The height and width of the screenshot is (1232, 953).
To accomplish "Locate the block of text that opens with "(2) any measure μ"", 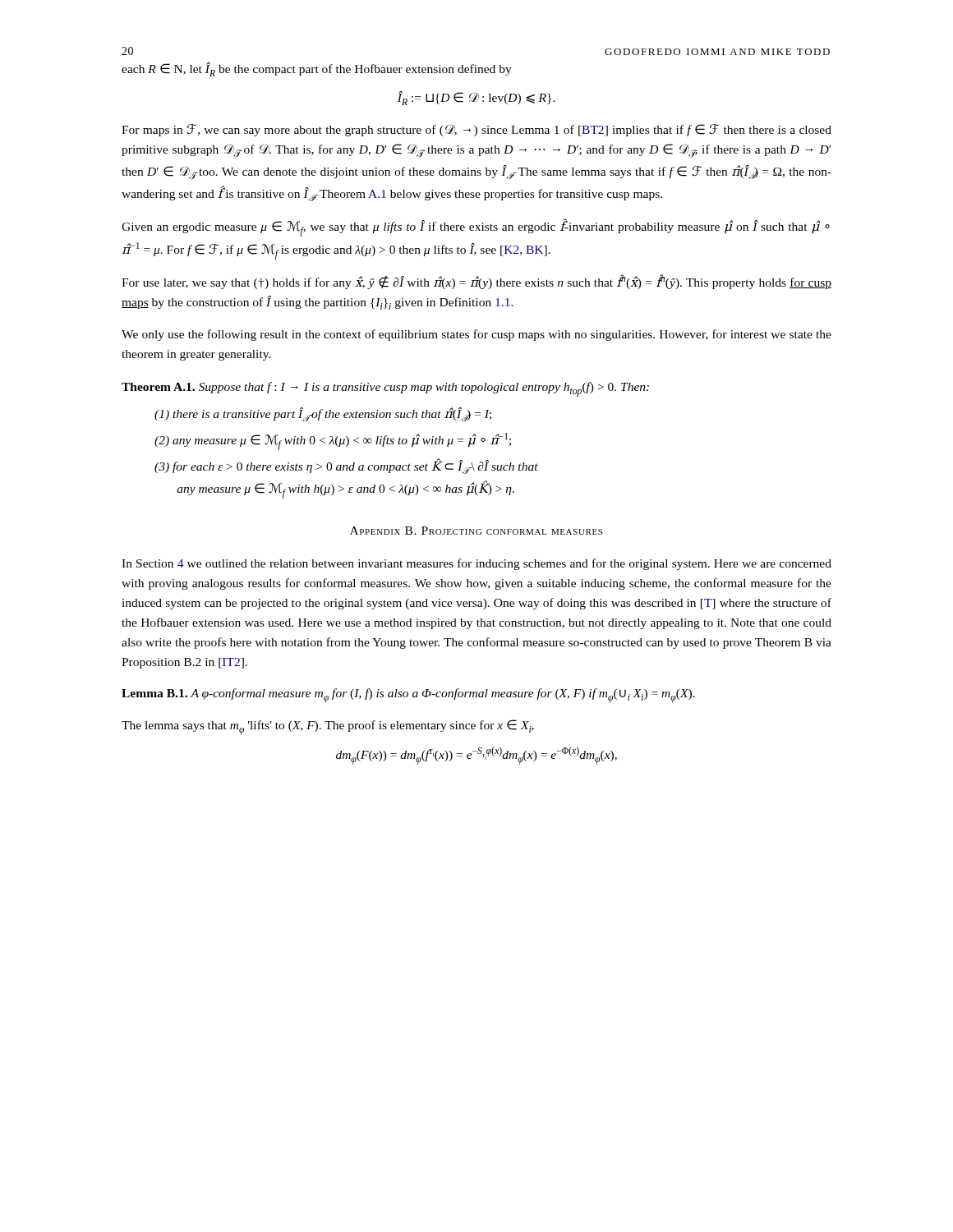I will coord(493,442).
